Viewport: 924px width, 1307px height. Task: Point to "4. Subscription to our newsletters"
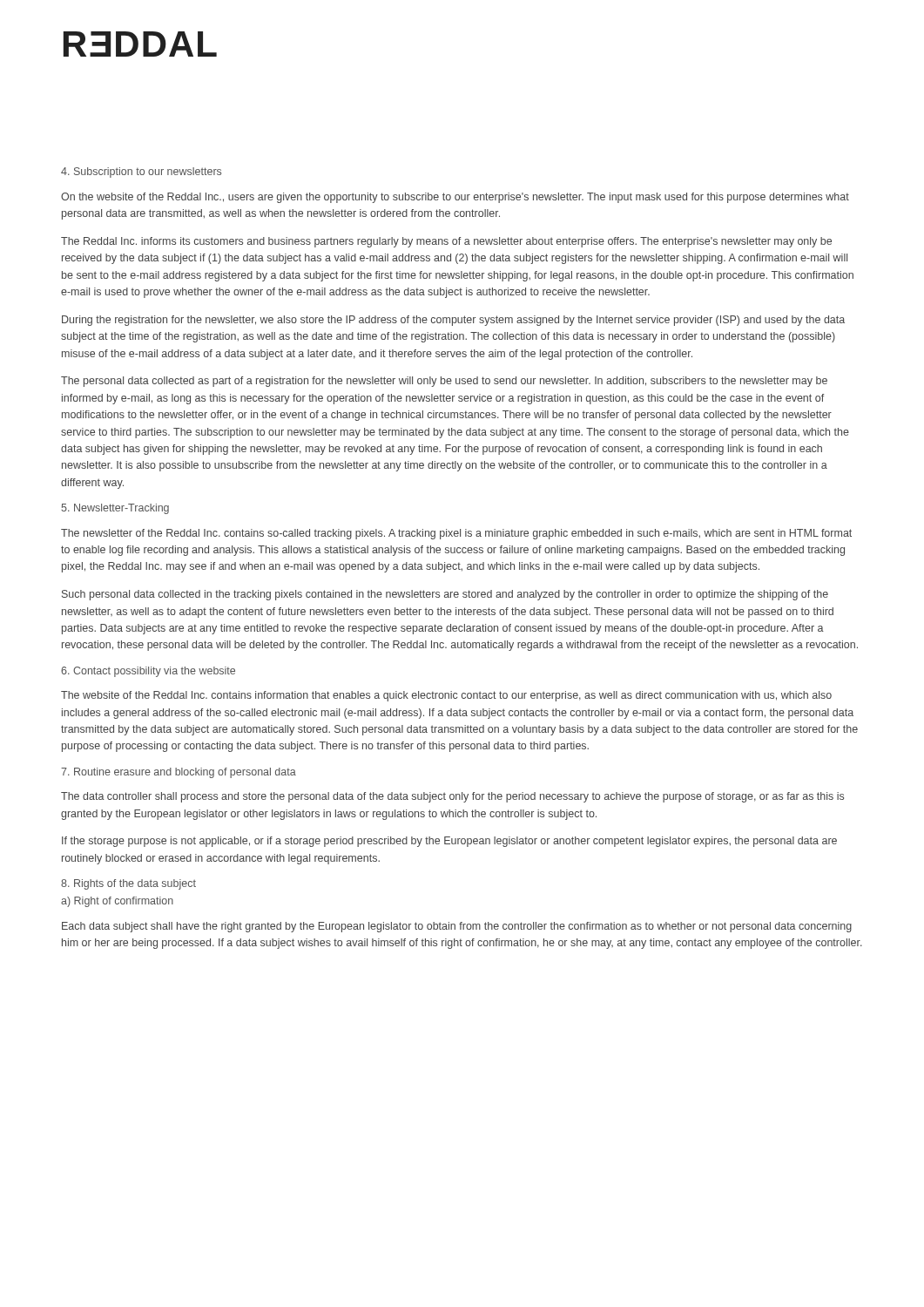(x=141, y=173)
